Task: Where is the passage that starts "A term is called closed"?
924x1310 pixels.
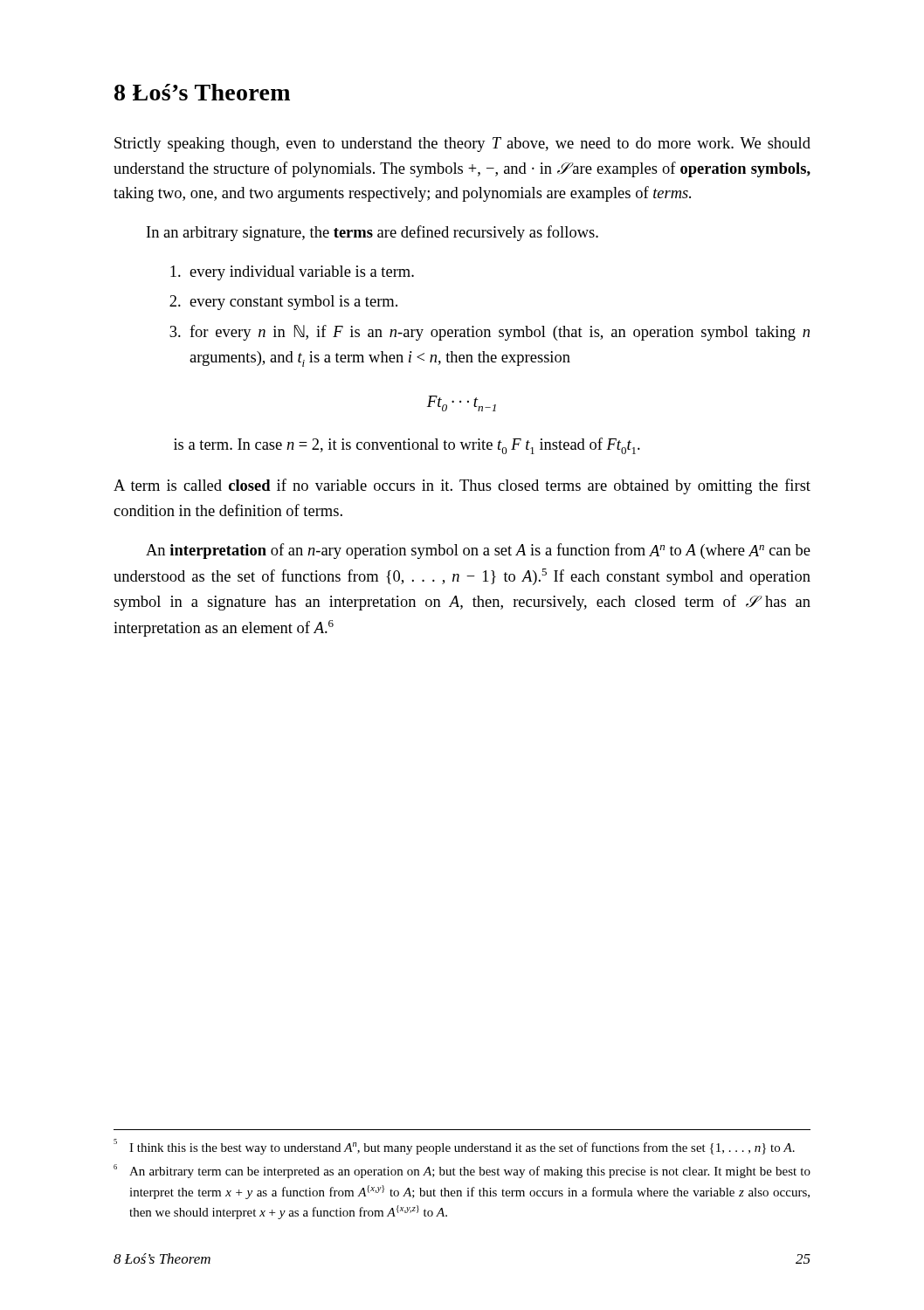Action: pos(462,498)
